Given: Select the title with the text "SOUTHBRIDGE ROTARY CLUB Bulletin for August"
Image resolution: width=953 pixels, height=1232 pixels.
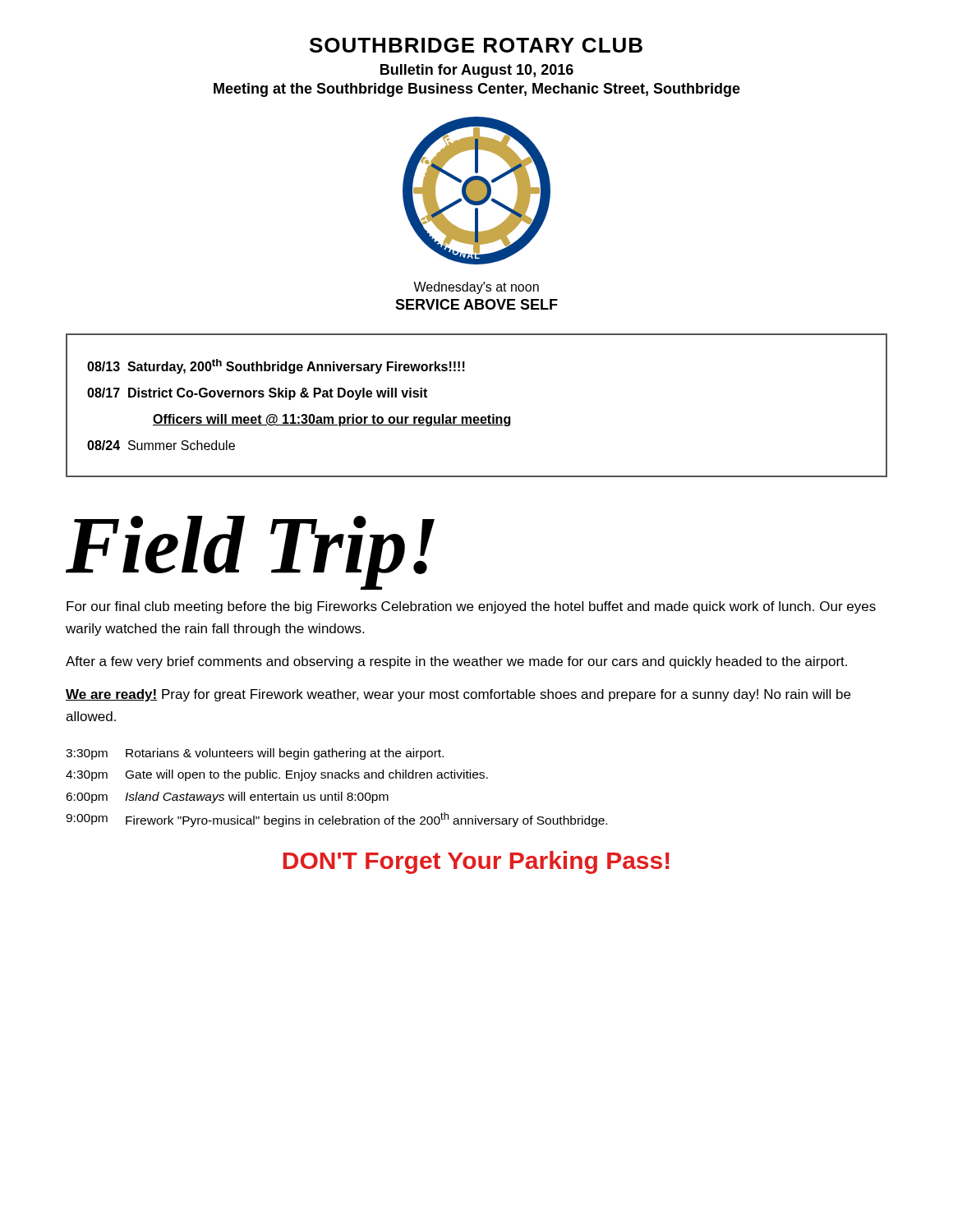Looking at the screenshot, I should (476, 65).
